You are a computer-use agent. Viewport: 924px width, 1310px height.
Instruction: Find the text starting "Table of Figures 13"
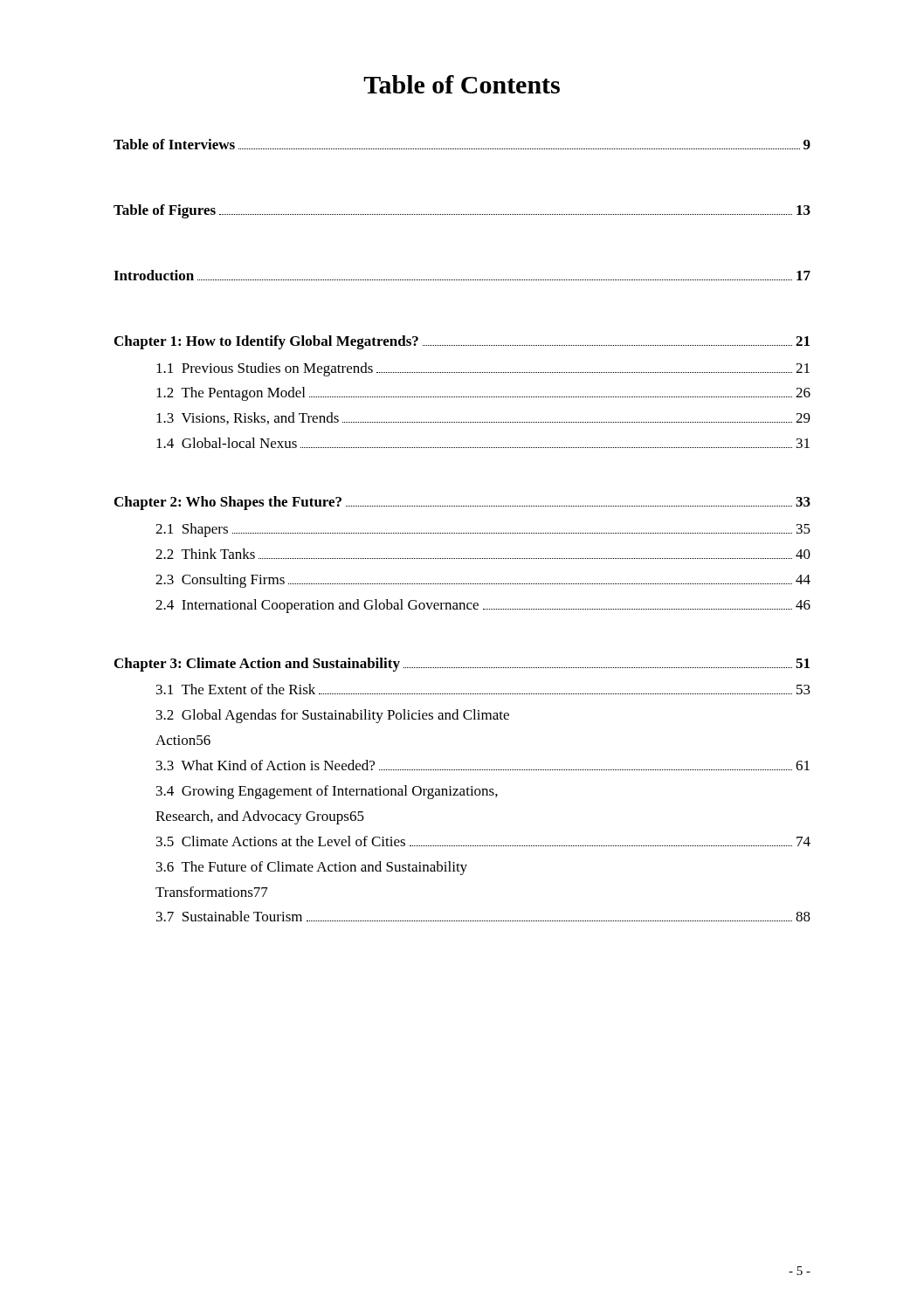point(462,211)
